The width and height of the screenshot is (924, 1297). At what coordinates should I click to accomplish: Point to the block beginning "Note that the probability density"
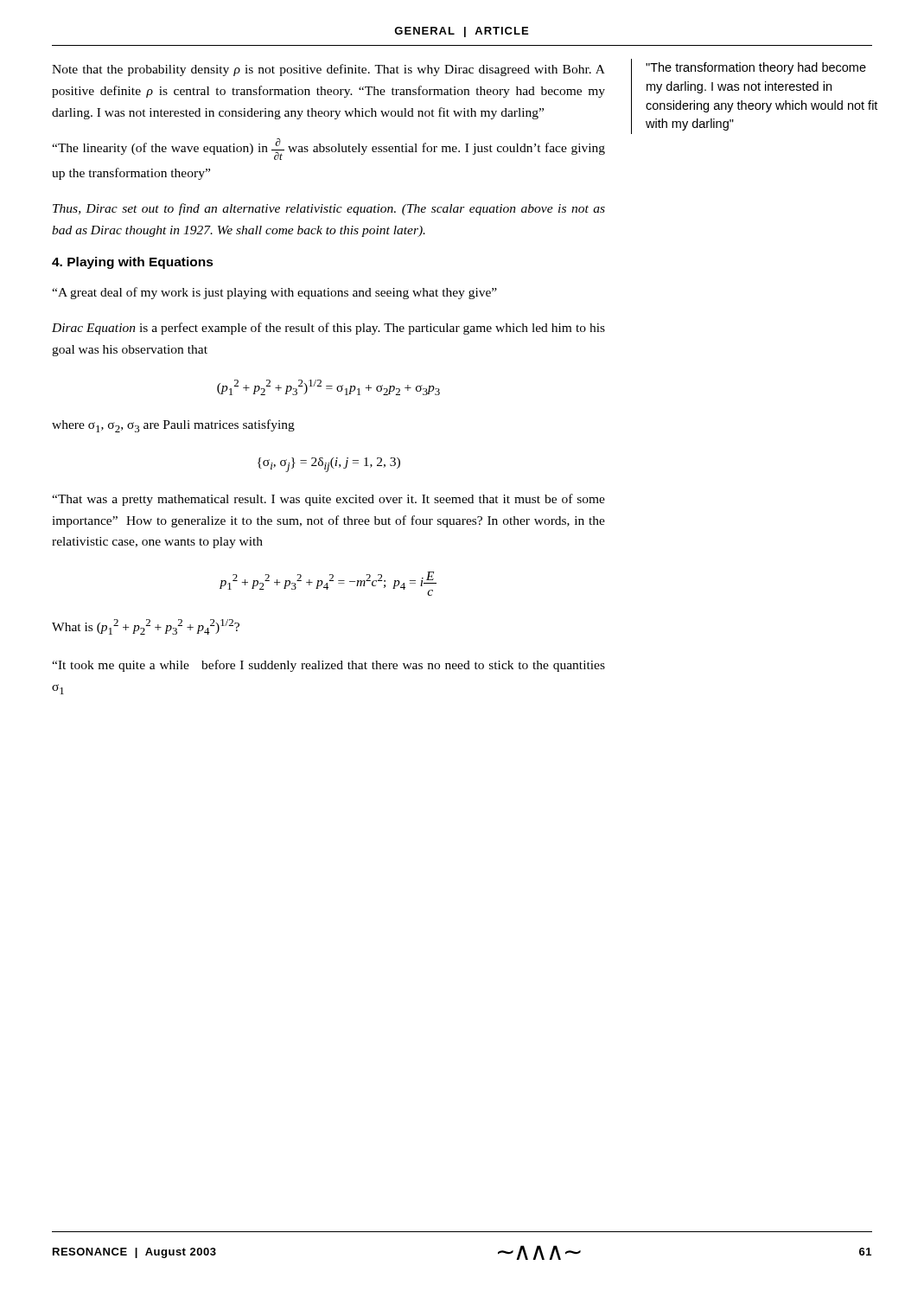(x=328, y=90)
